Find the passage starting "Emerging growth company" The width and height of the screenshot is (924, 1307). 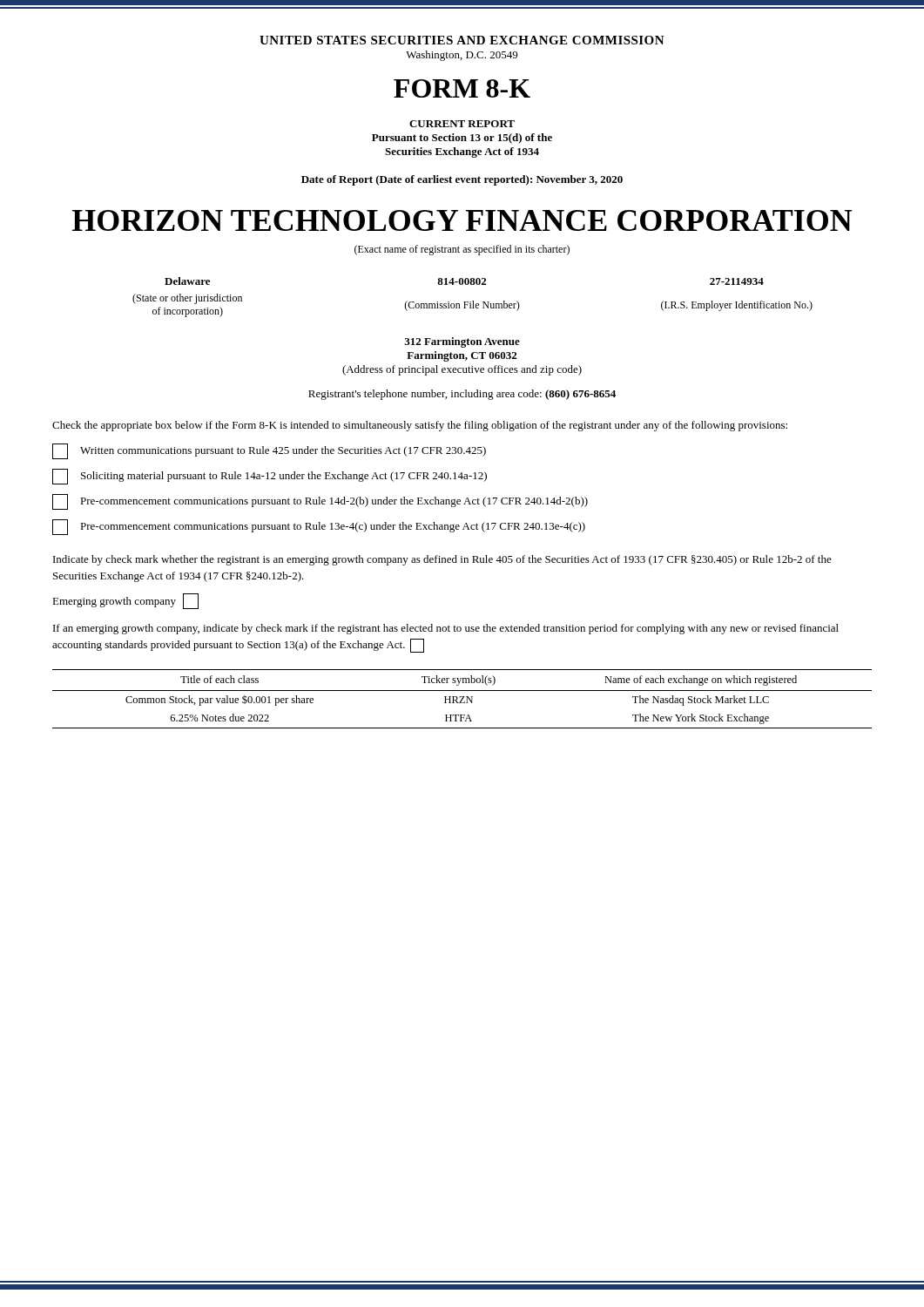(125, 601)
